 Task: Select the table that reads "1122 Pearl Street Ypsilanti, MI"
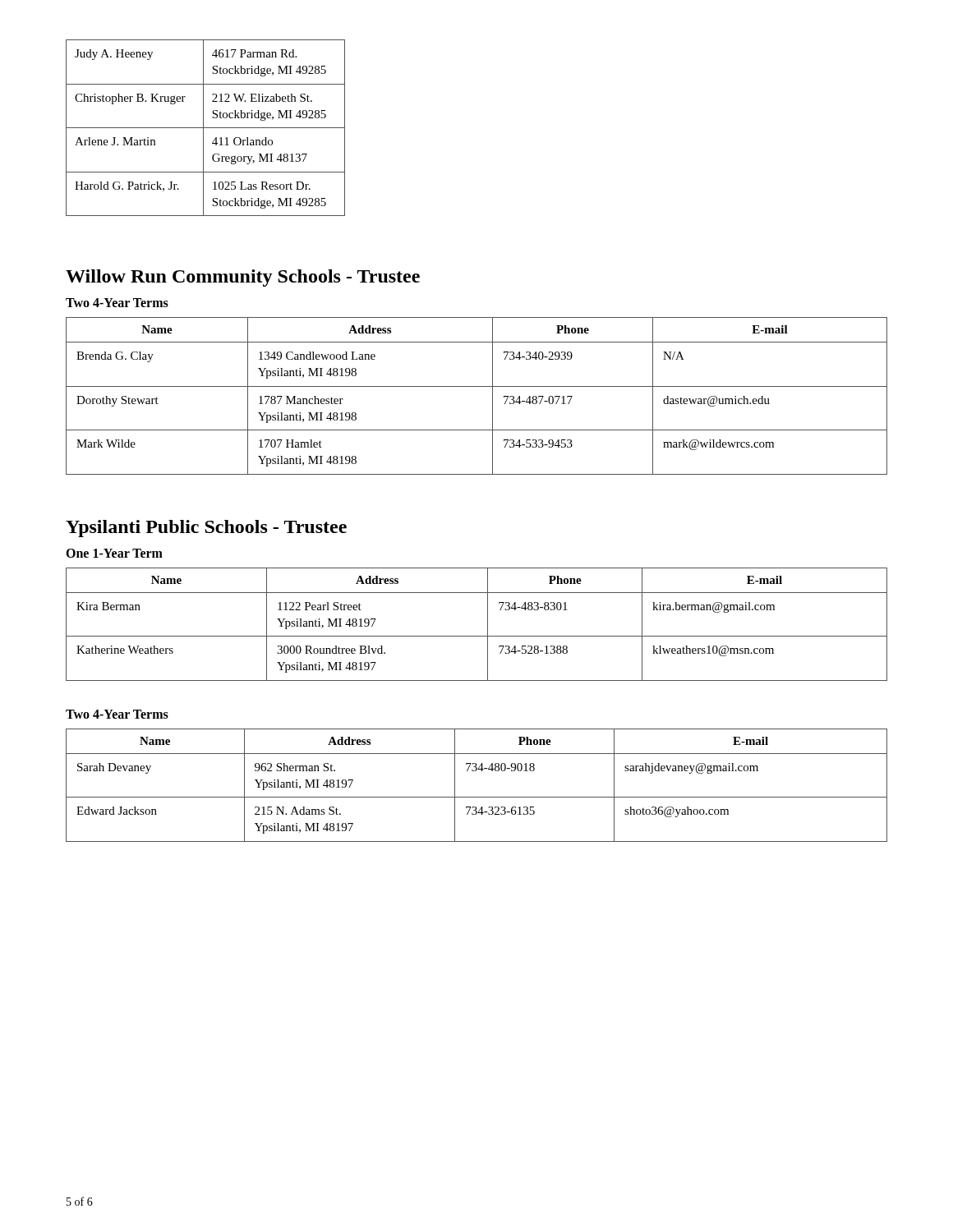[x=476, y=624]
